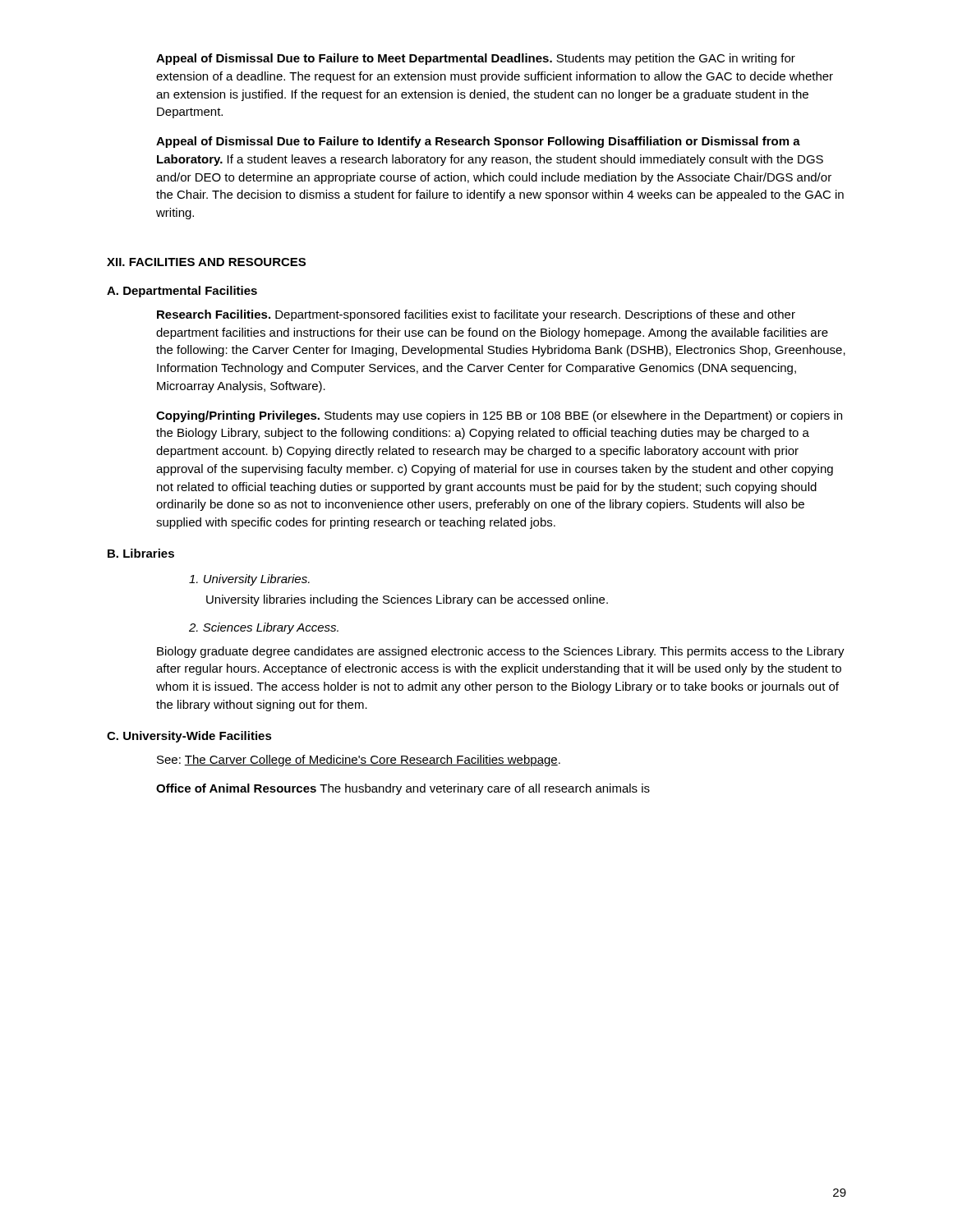Screen dimensions: 1232x953
Task: Navigate to the element starting "Office of Animal Resources The husbandry"
Action: (x=501, y=789)
